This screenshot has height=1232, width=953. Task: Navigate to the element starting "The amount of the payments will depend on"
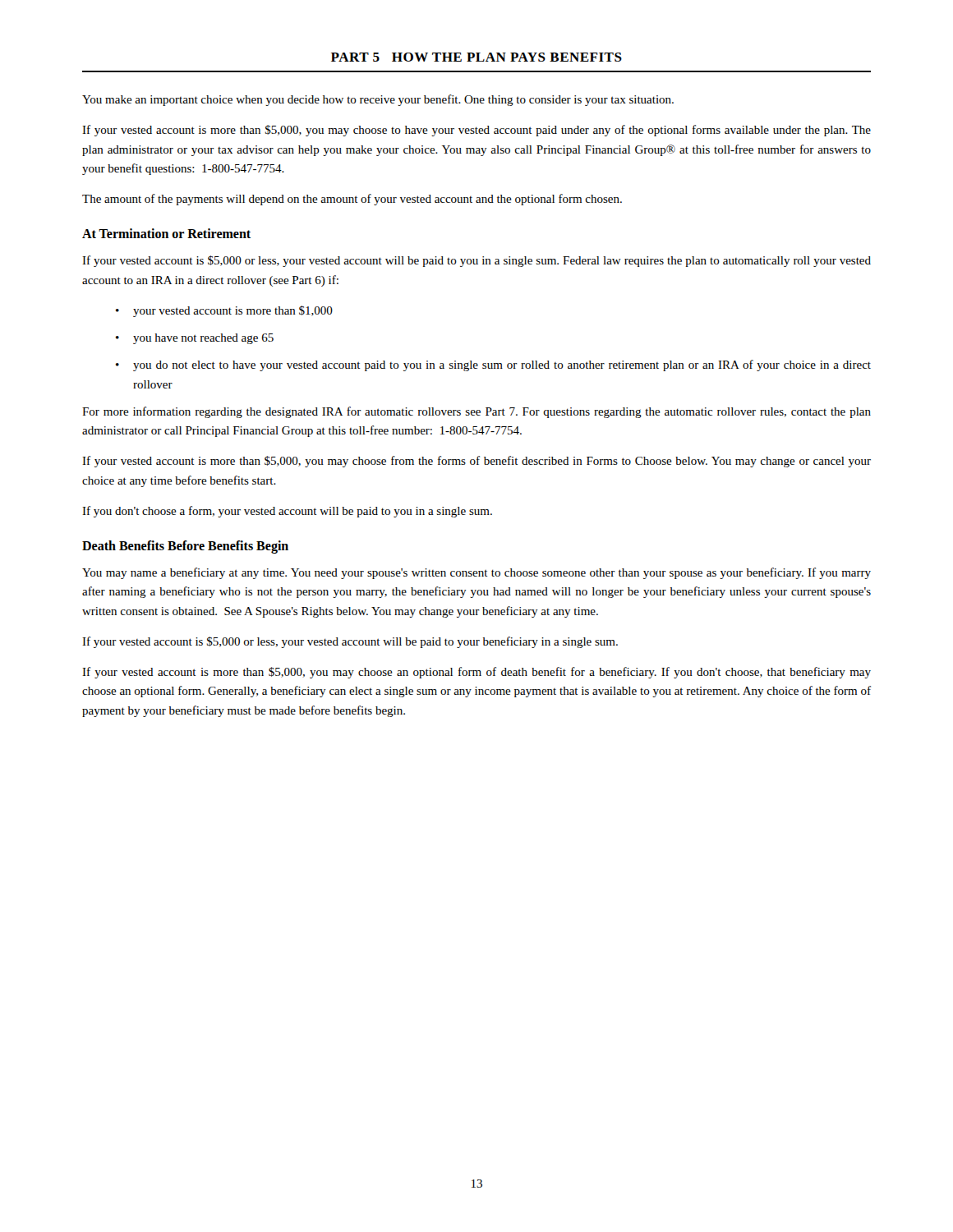pyautogui.click(x=352, y=199)
